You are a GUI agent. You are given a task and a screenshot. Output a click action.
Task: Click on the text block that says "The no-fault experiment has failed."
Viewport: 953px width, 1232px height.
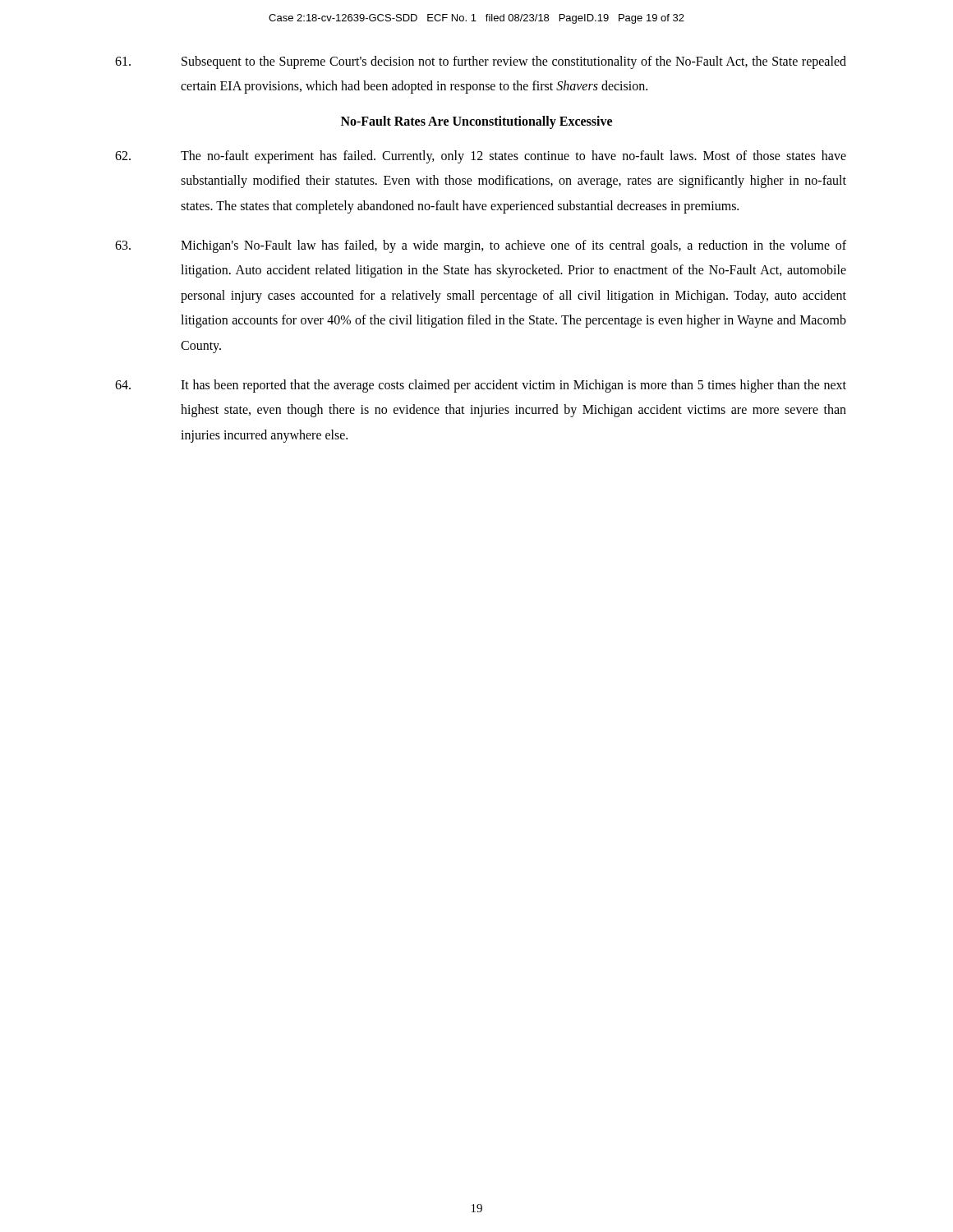coord(476,181)
